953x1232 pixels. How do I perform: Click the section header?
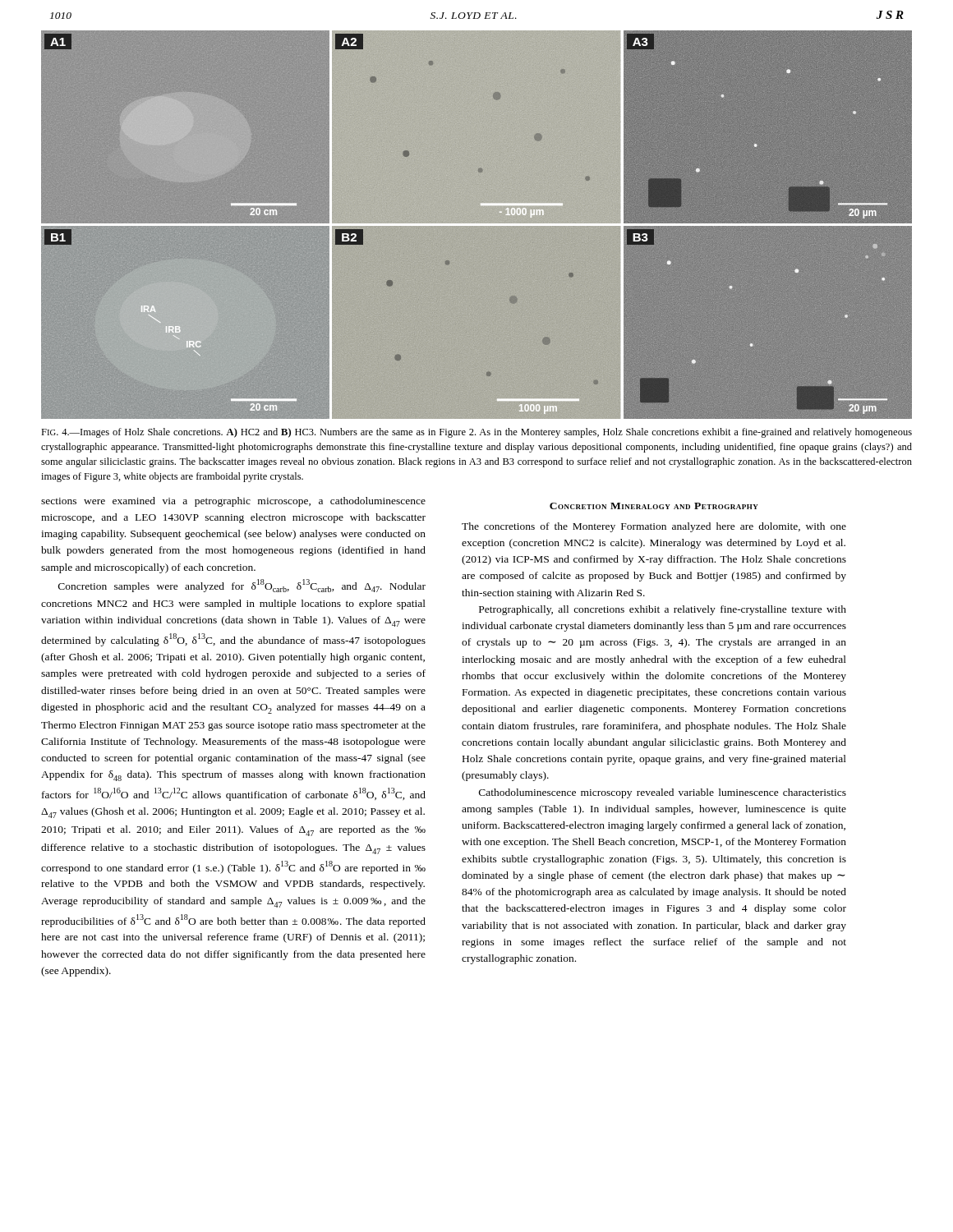click(x=654, y=505)
